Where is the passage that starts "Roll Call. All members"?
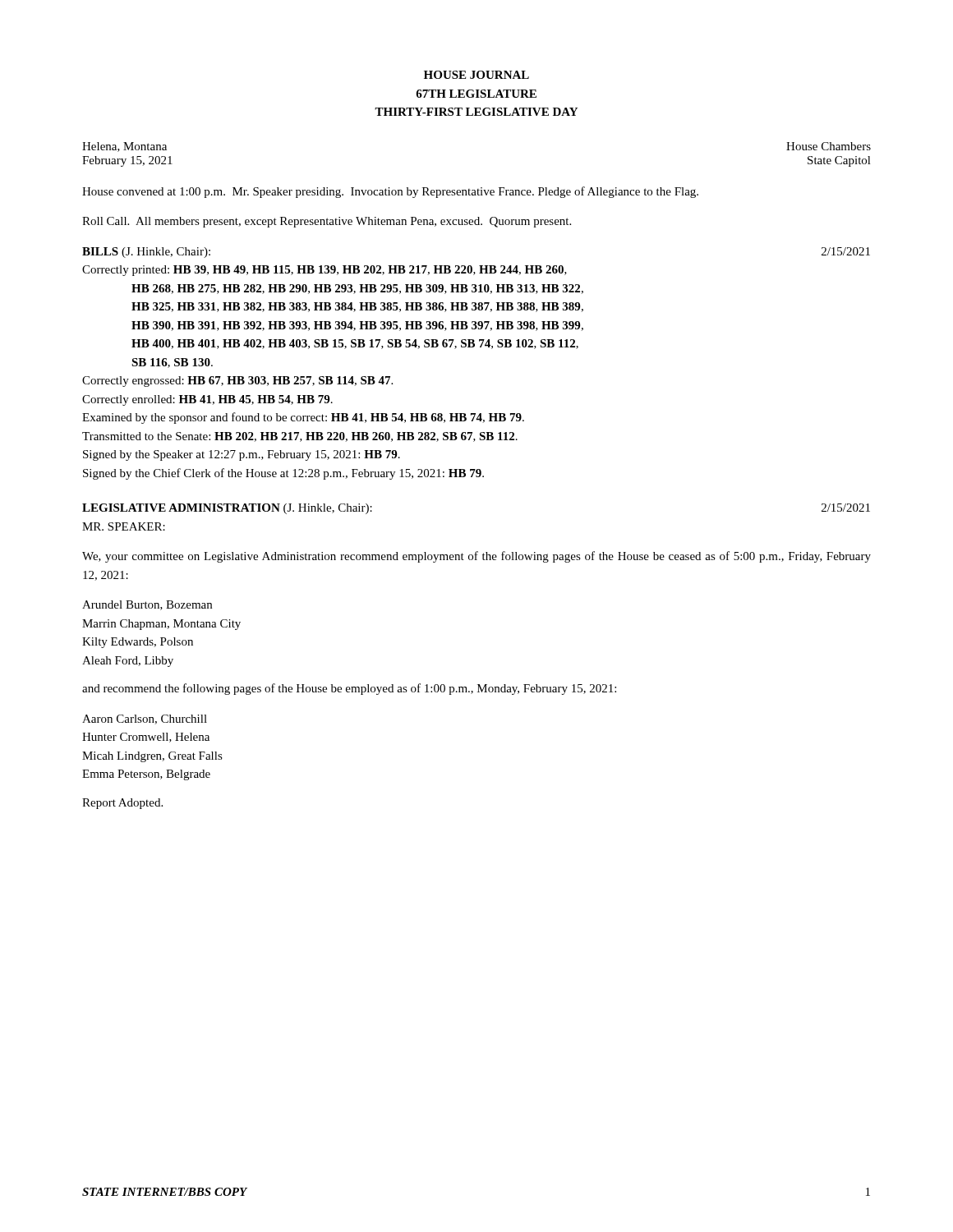The image size is (953, 1232). coord(327,221)
